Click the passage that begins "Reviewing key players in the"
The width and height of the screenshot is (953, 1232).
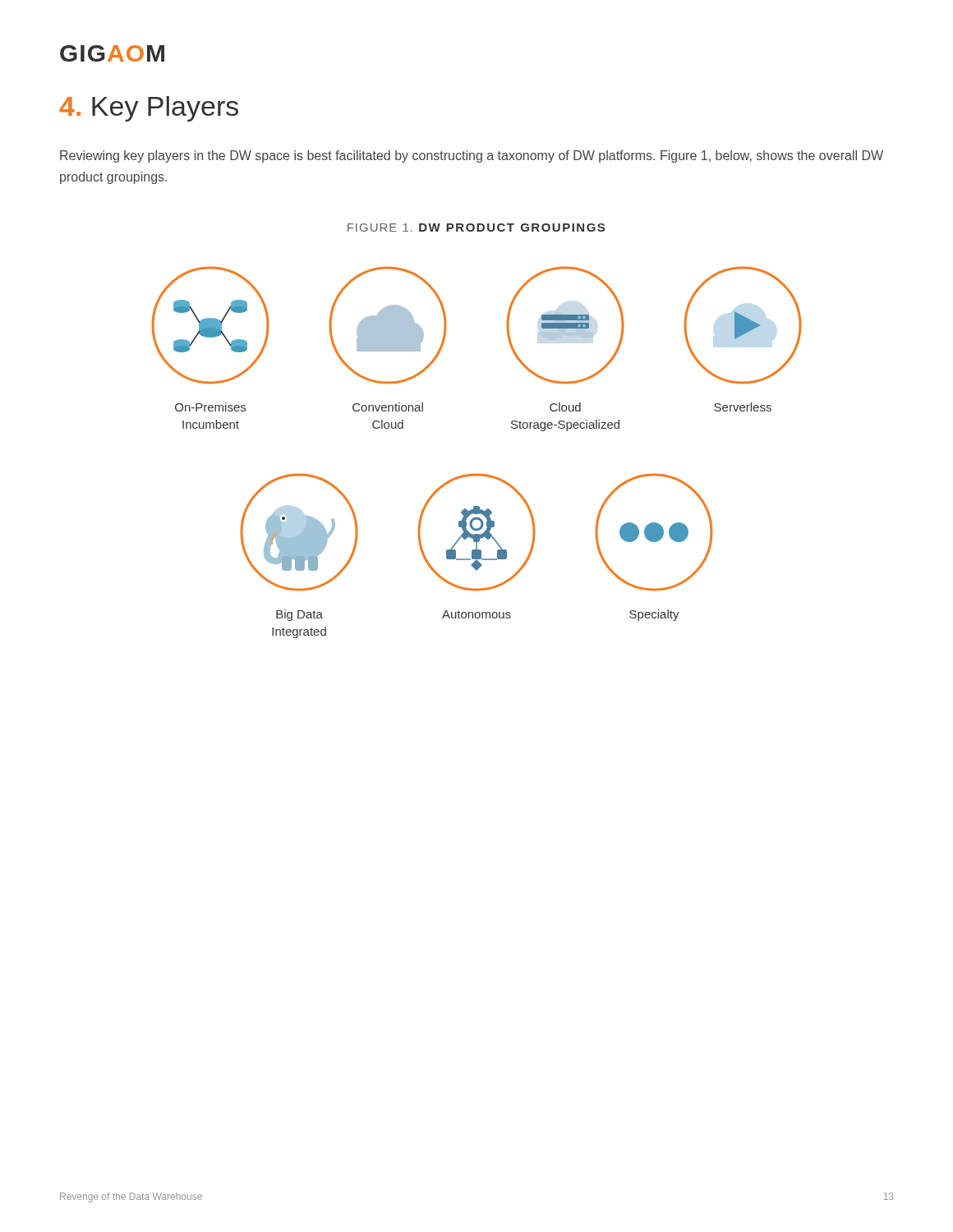[471, 166]
